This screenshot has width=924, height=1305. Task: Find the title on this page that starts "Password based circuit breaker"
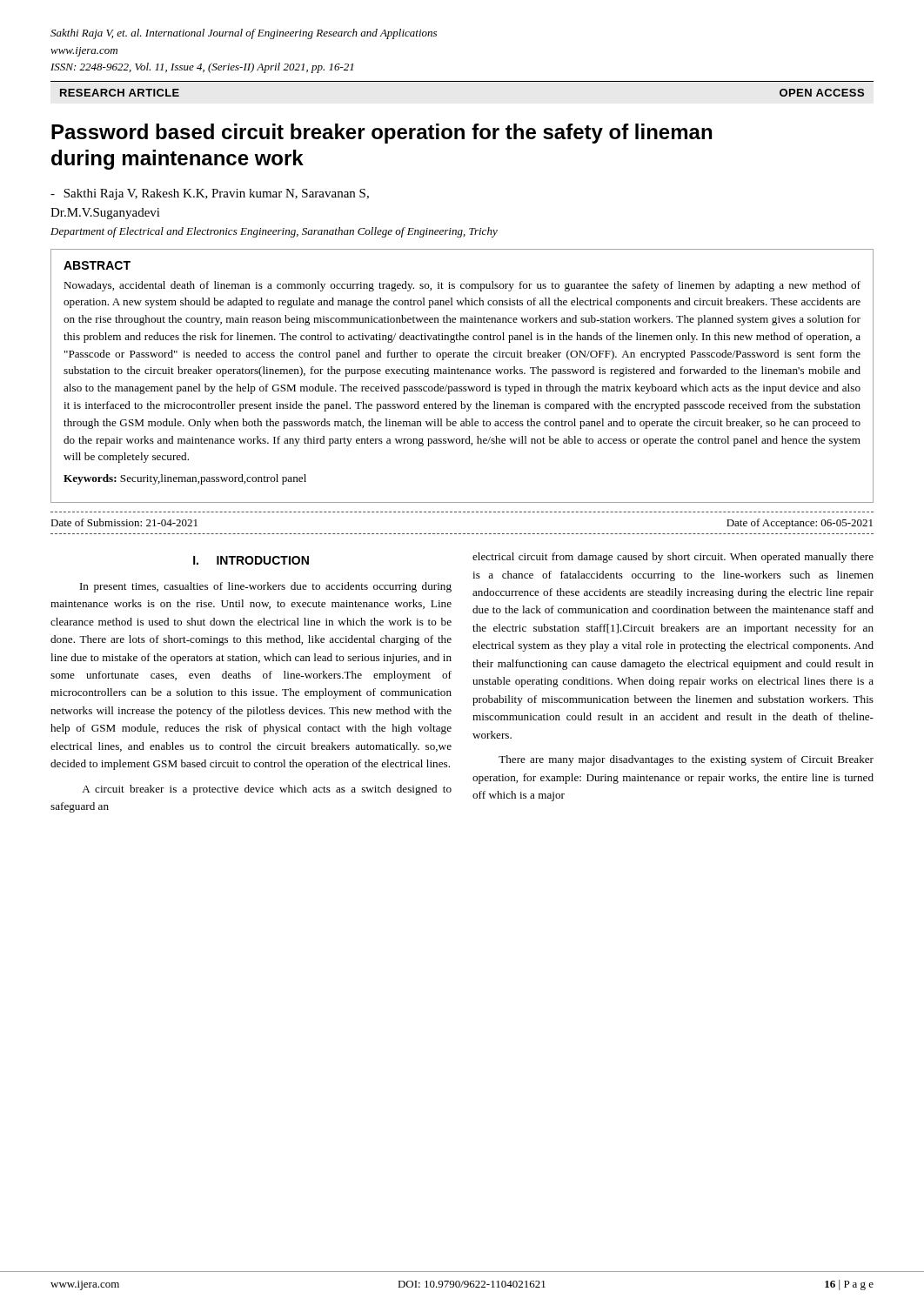coord(462,145)
